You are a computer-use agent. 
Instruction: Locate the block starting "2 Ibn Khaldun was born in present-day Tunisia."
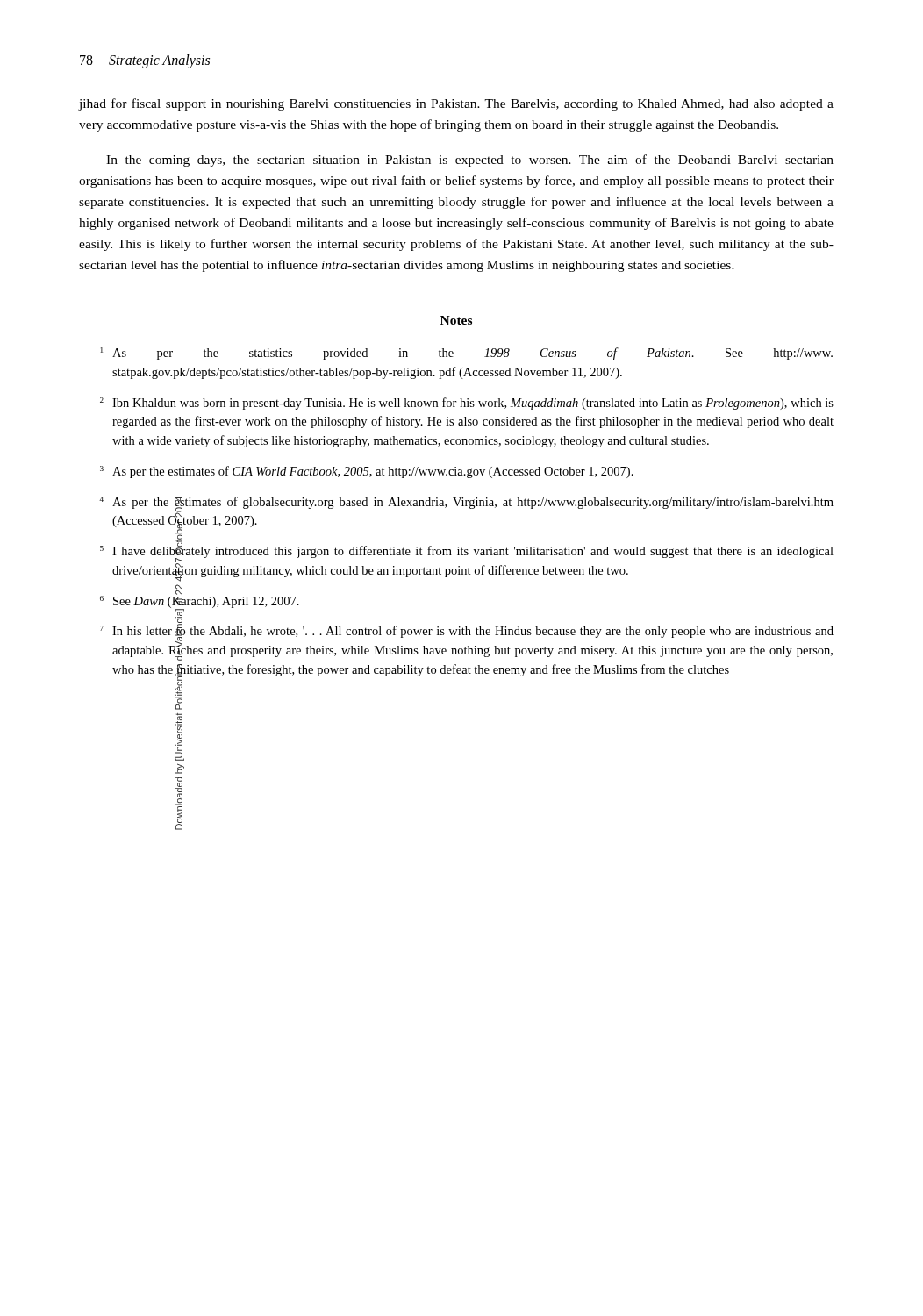coord(456,422)
